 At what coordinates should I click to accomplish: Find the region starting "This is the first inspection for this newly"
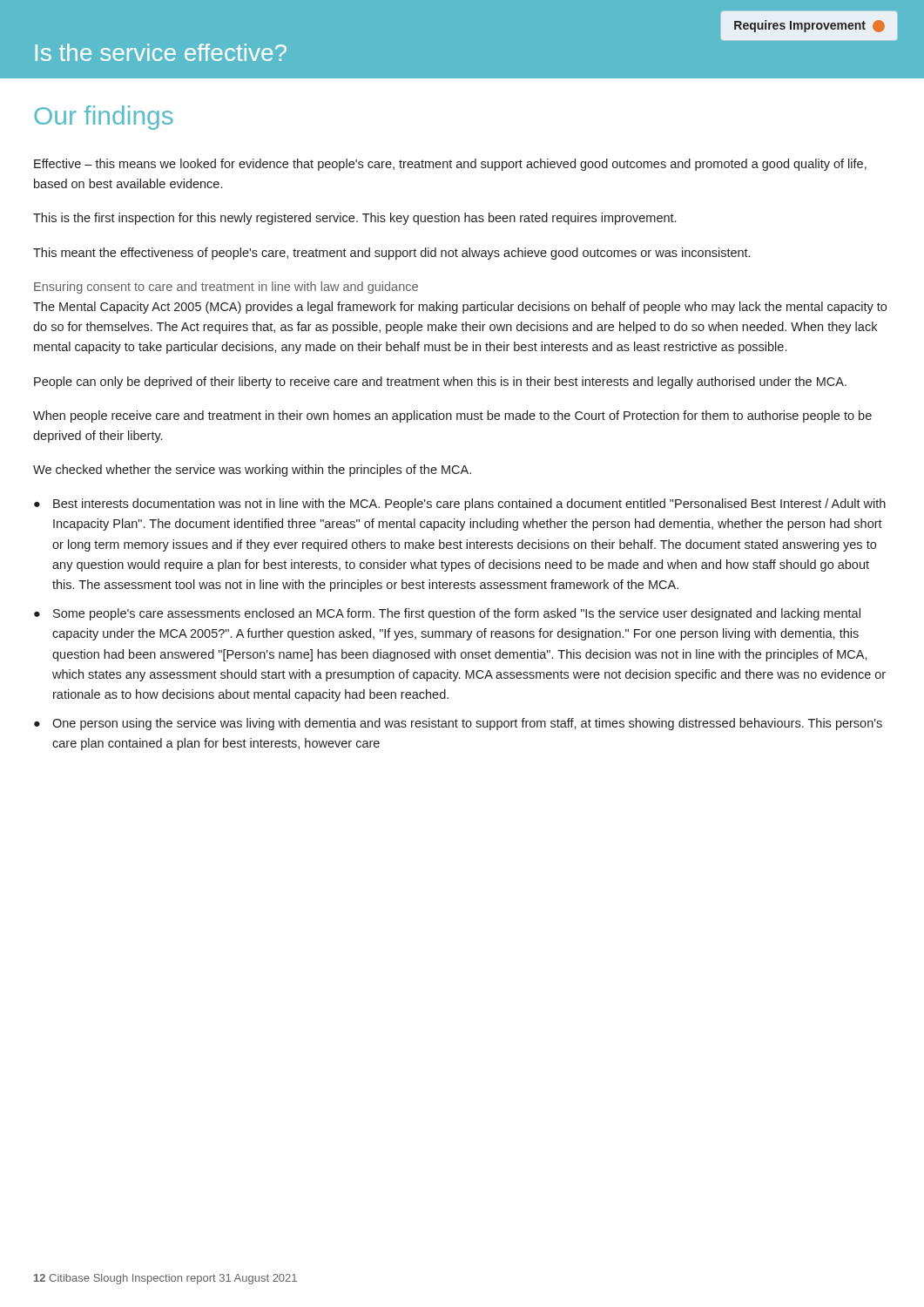[355, 218]
